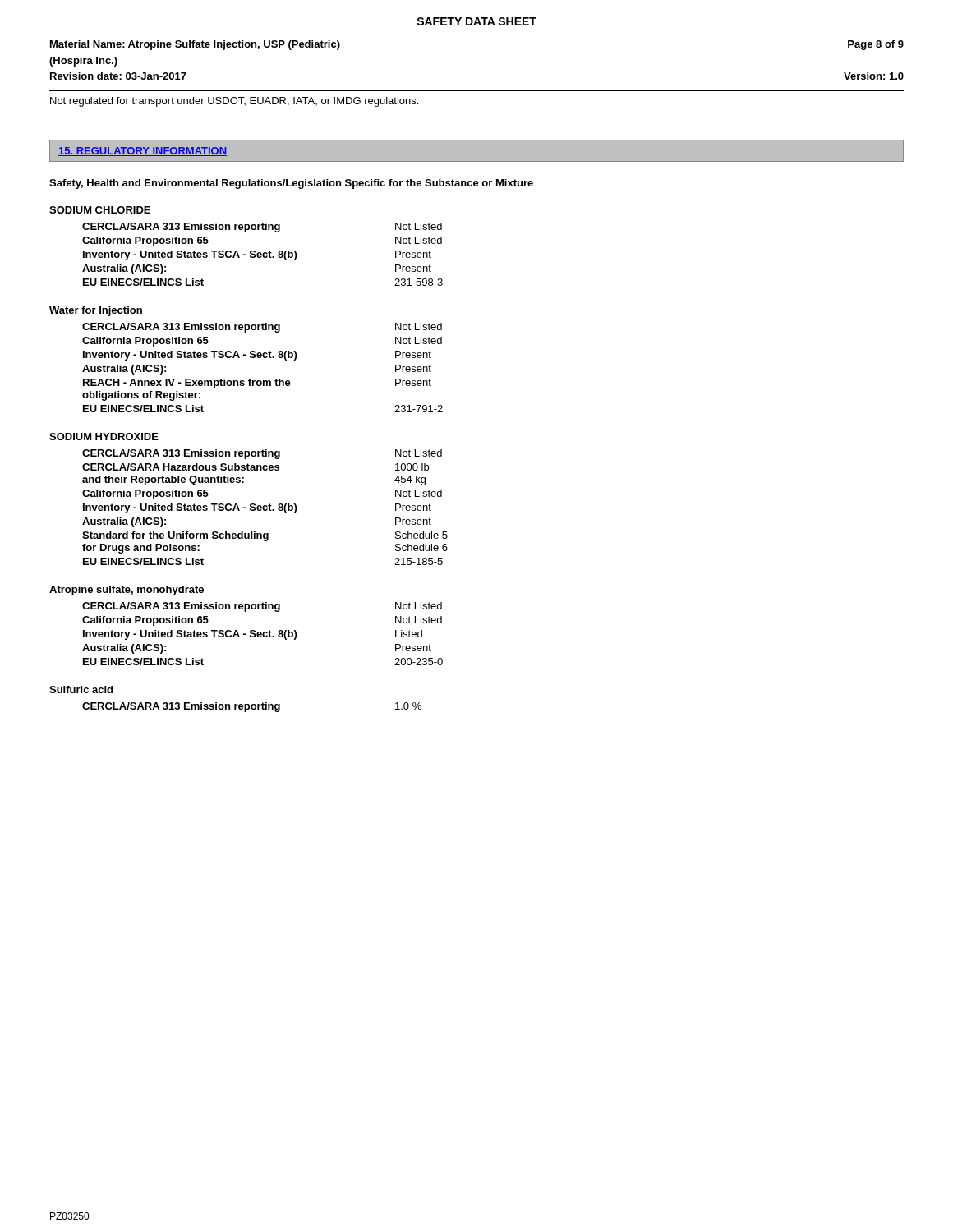Screen dimensions: 1232x953
Task: Locate the text block that says "SODIUM CHLORIDE CERCLA/SARA 313 Emission reporting"
Action: [x=100, y=210]
